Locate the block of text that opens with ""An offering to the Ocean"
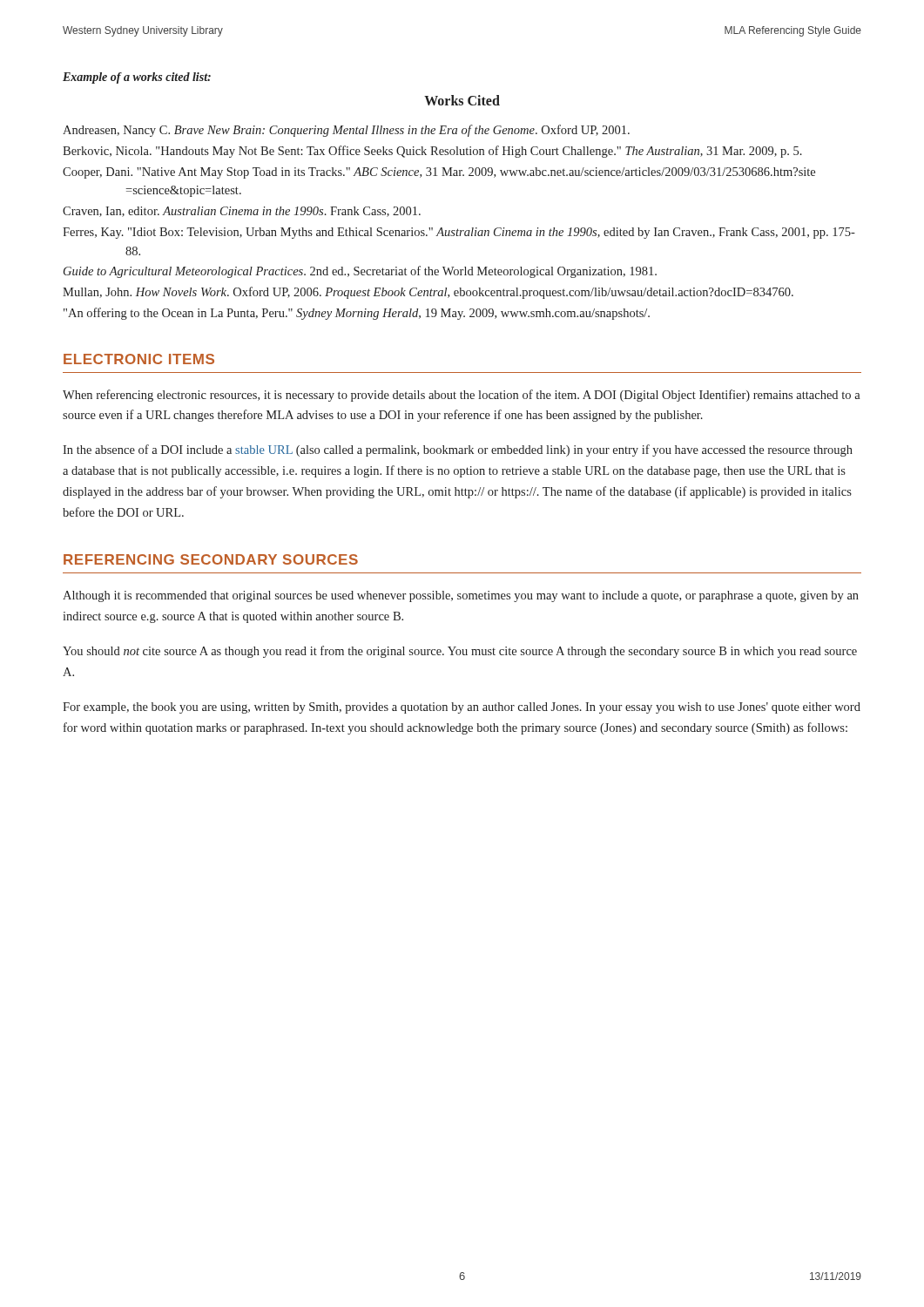 pos(357,313)
